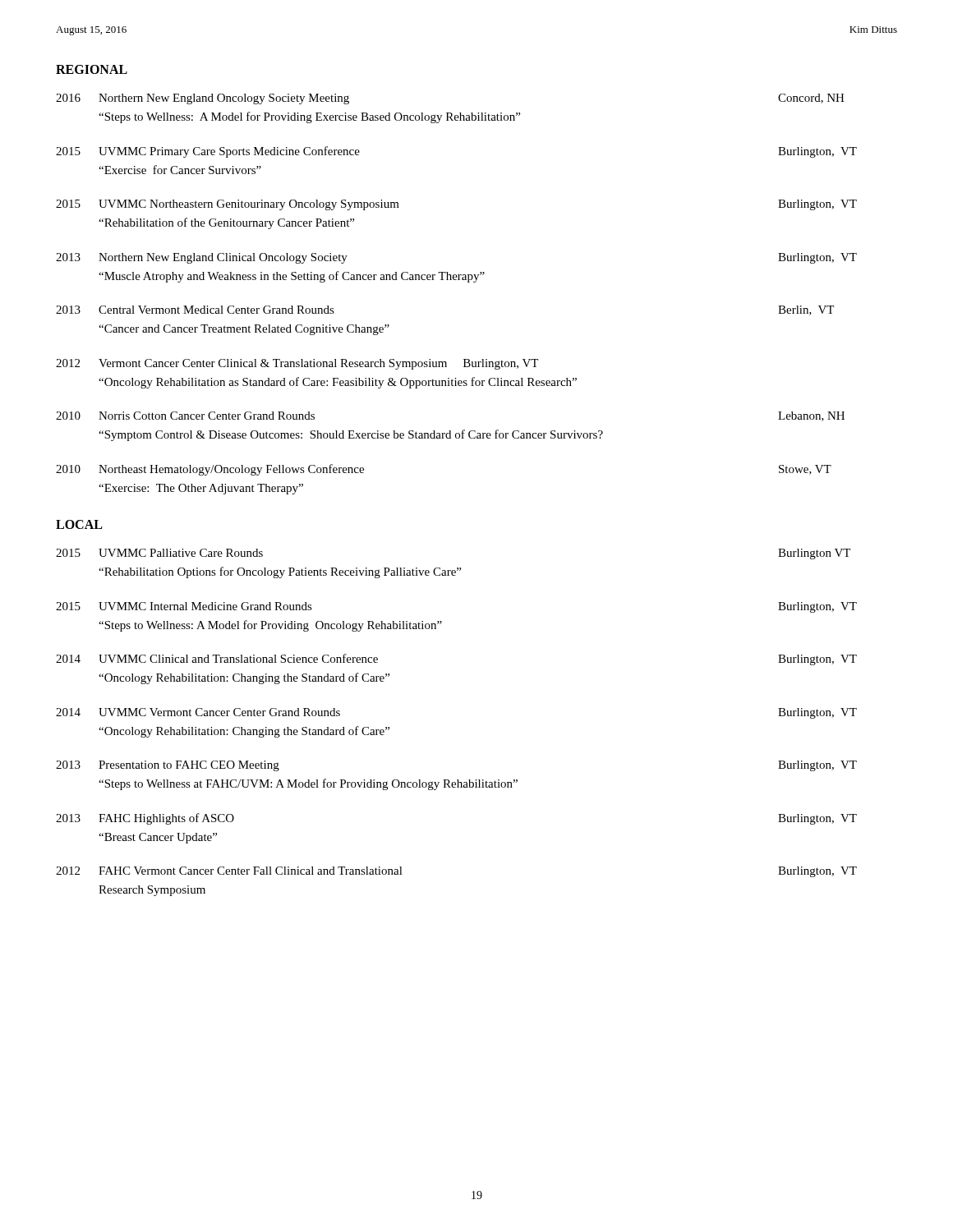Click on the text starting "2015 UVMMC Primary Care Sports Medicine Conference “Exercise"
This screenshot has width=953, height=1232.
[64, 152]
